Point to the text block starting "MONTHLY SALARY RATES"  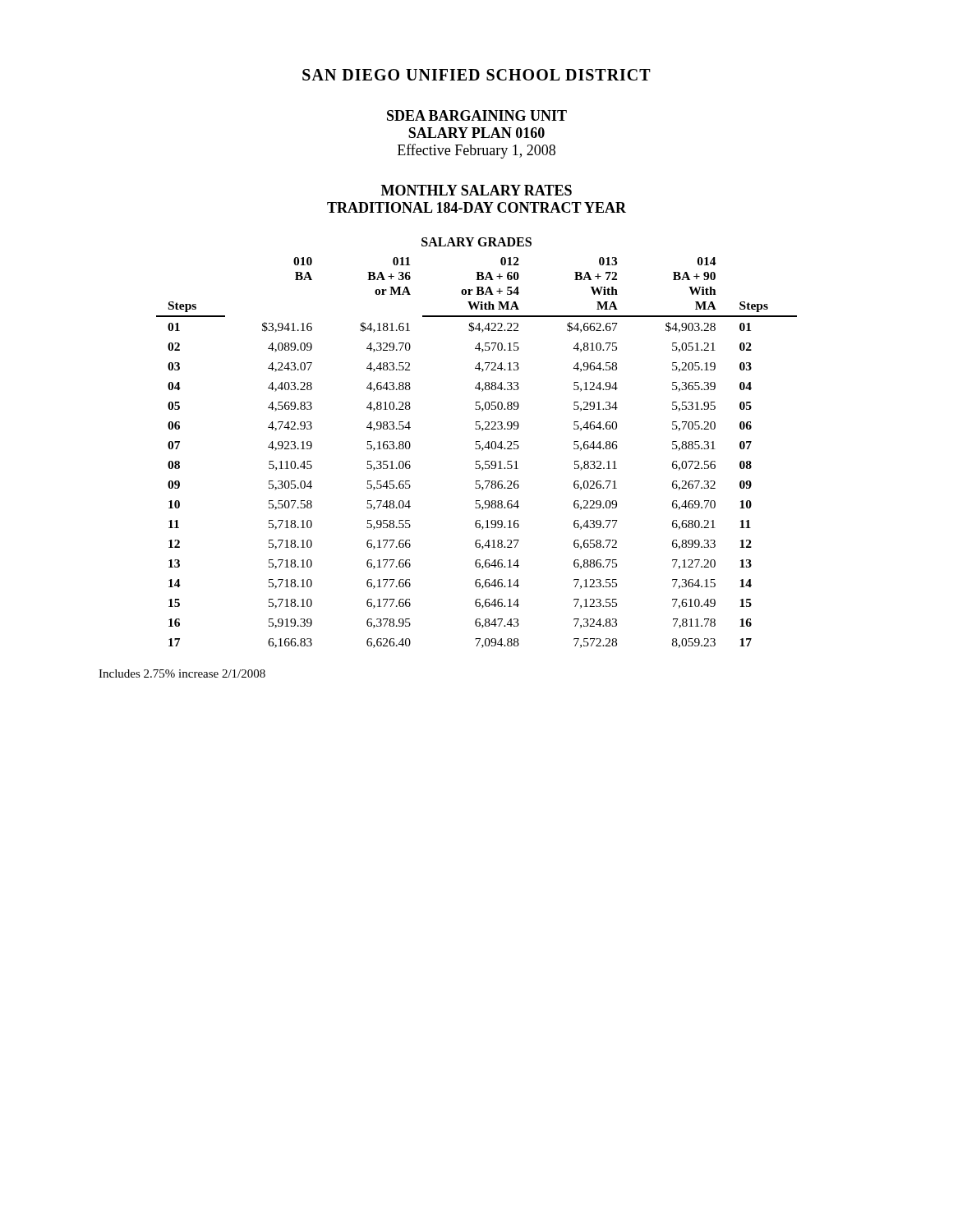point(476,200)
